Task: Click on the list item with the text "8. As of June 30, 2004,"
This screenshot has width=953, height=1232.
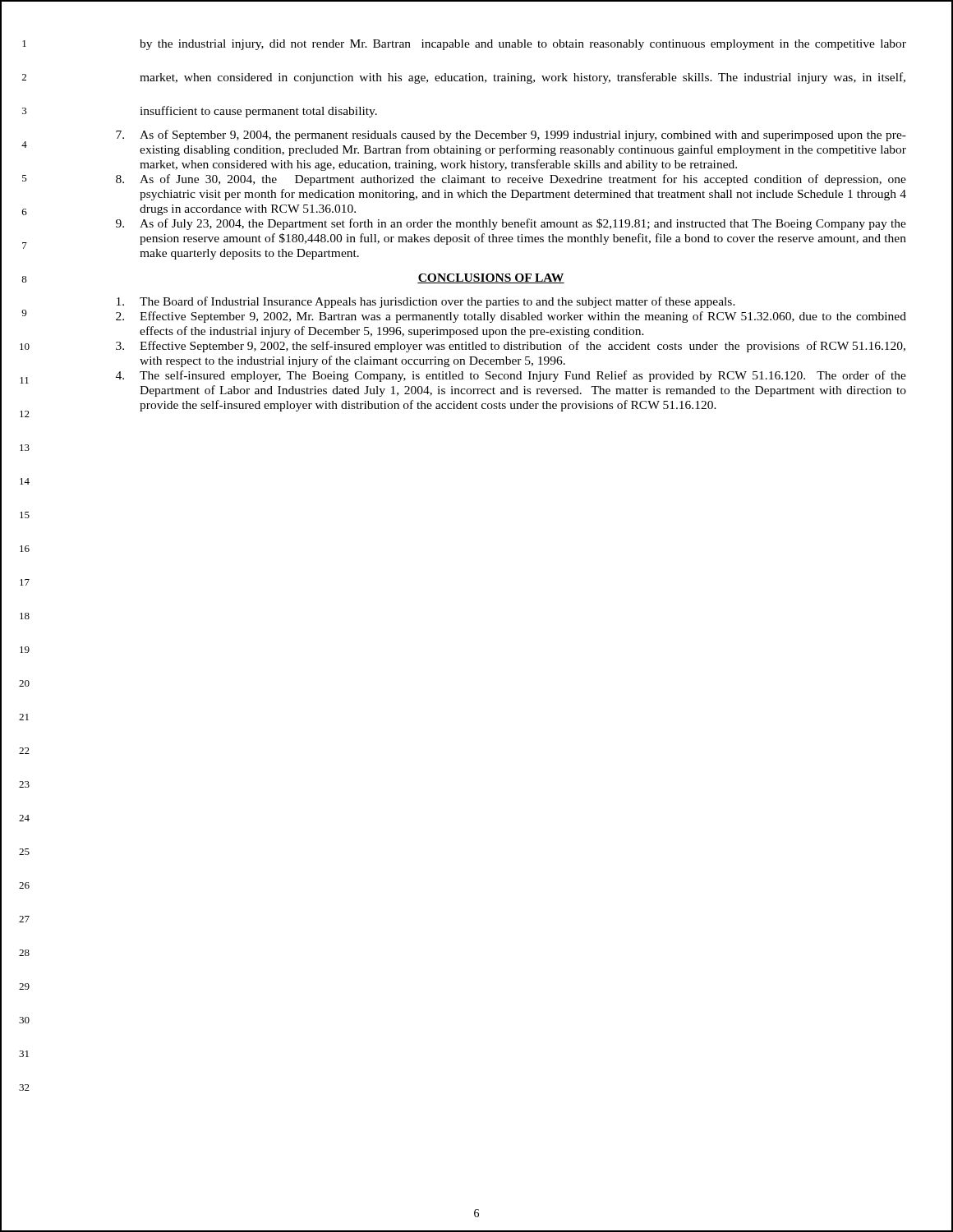Action: click(x=491, y=194)
